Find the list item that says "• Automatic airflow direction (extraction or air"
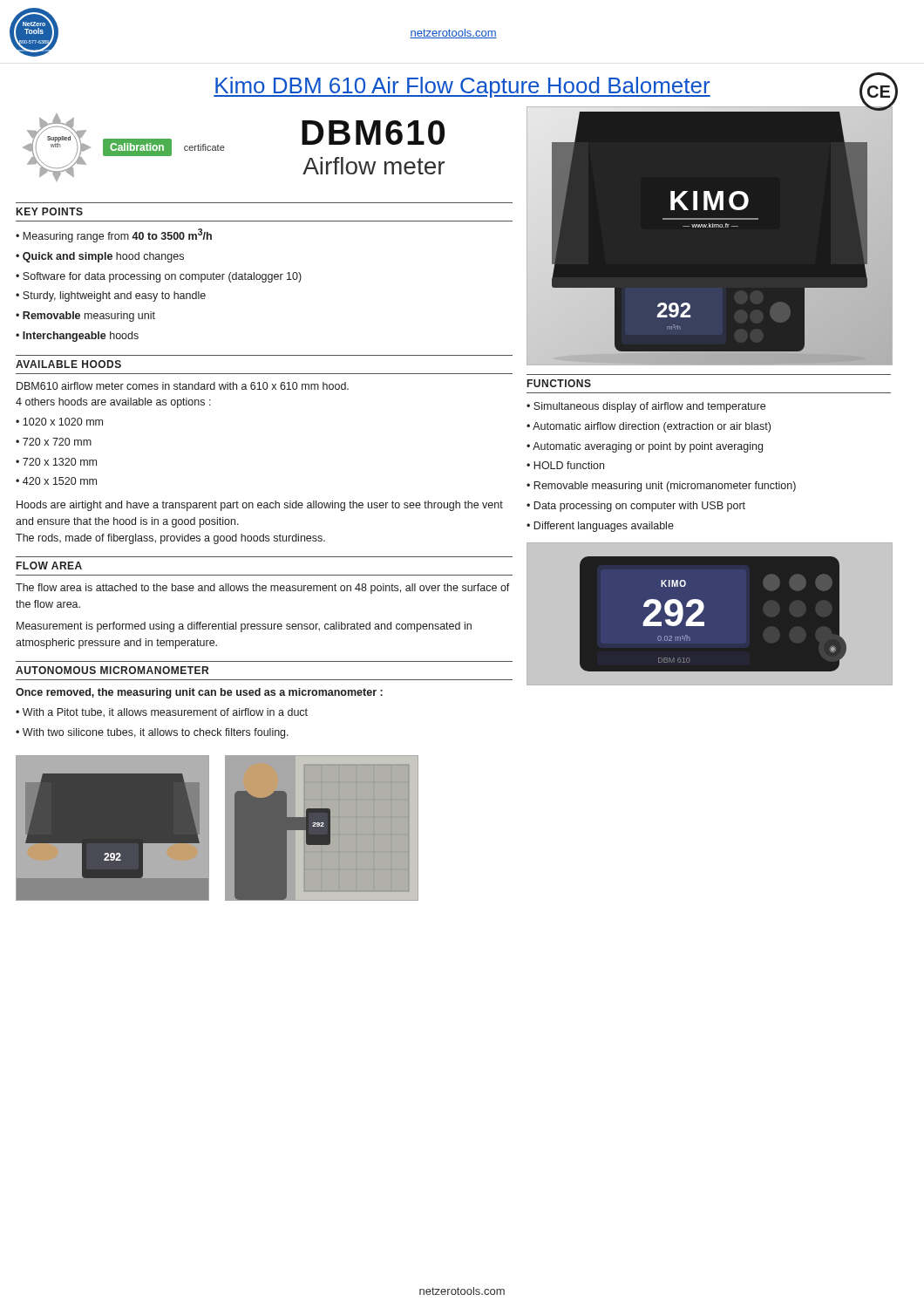The height and width of the screenshot is (1308, 924). point(649,426)
